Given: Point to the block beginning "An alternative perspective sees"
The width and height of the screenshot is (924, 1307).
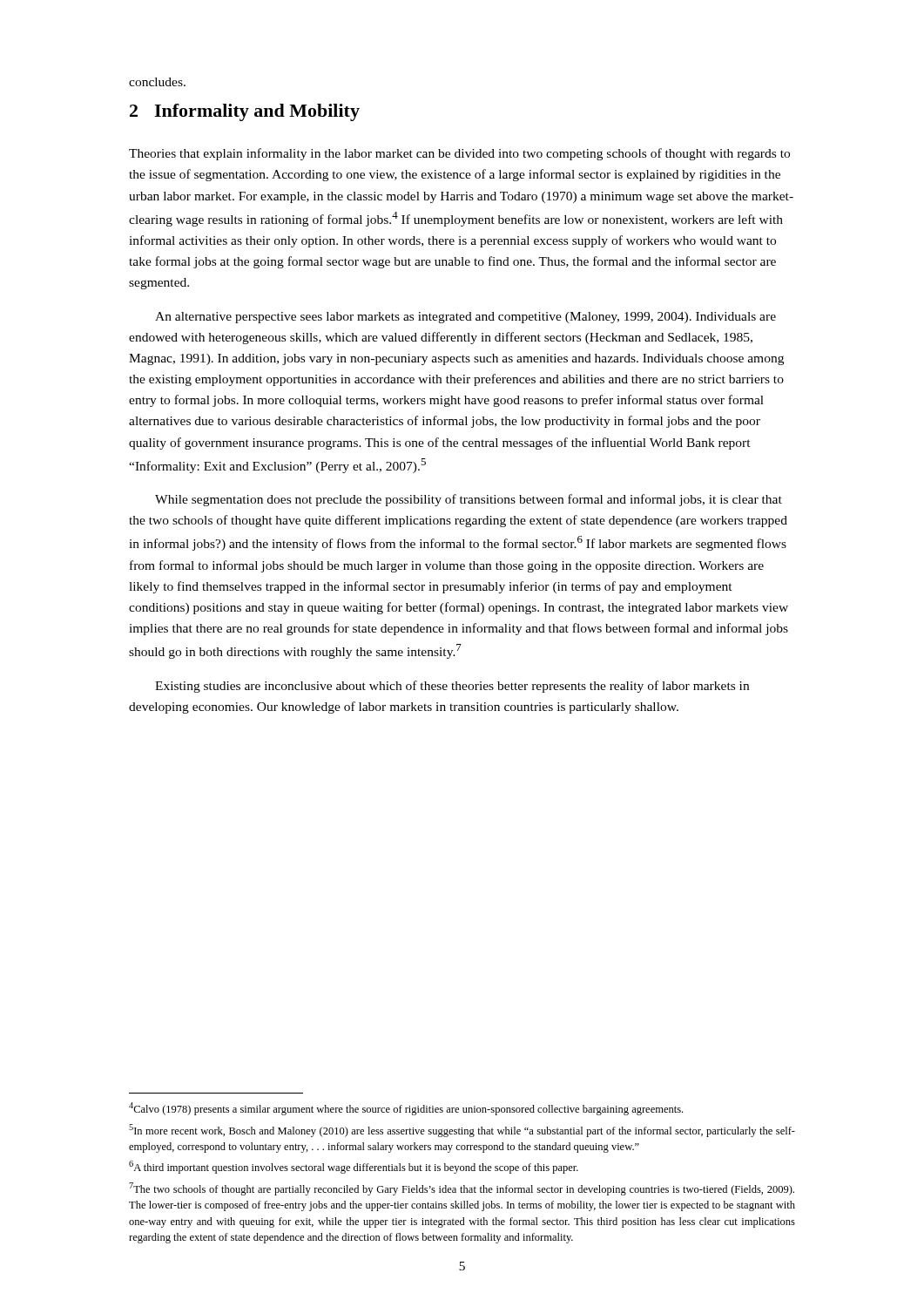Looking at the screenshot, I should click(x=457, y=391).
